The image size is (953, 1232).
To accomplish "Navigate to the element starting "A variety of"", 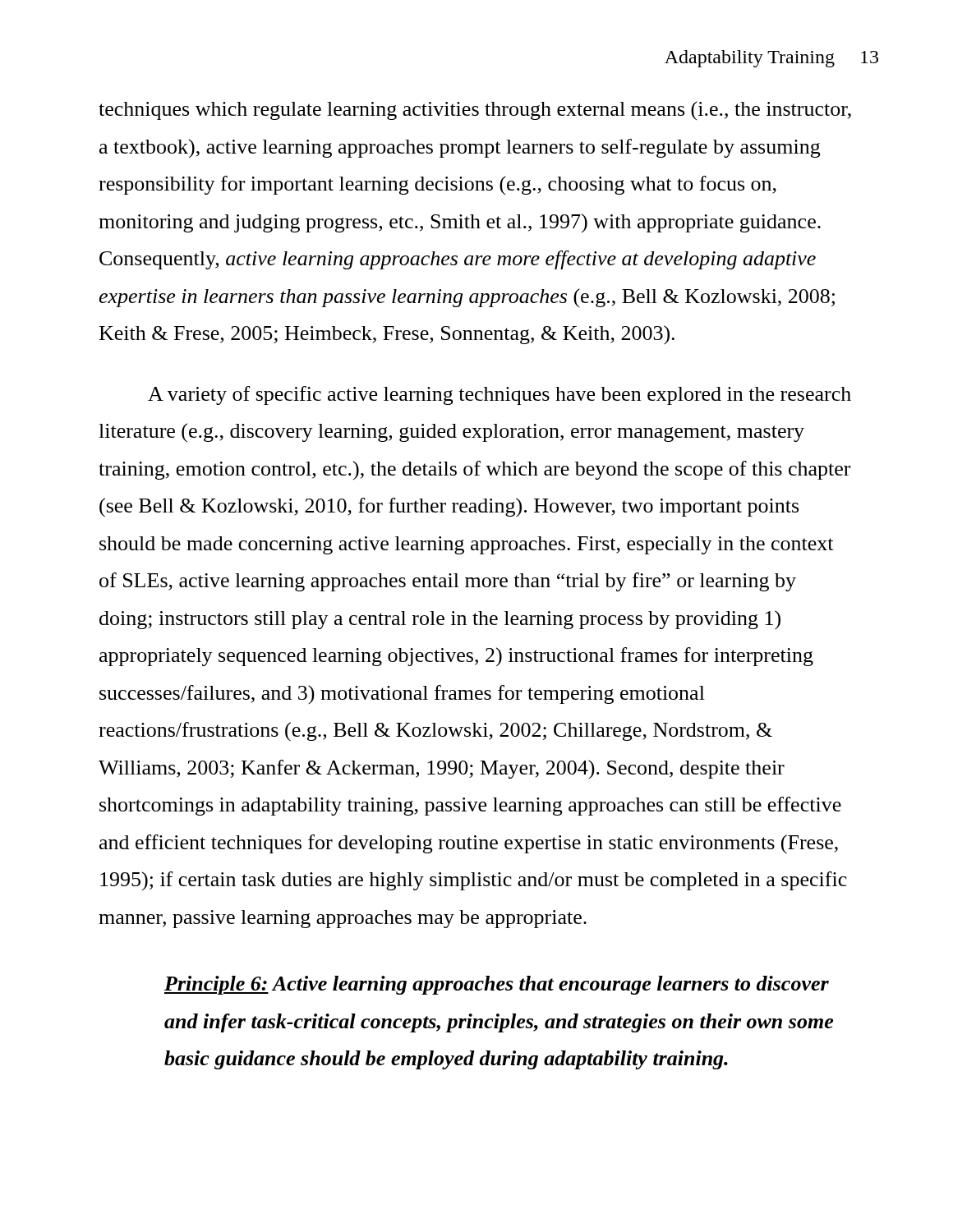I will 475,655.
